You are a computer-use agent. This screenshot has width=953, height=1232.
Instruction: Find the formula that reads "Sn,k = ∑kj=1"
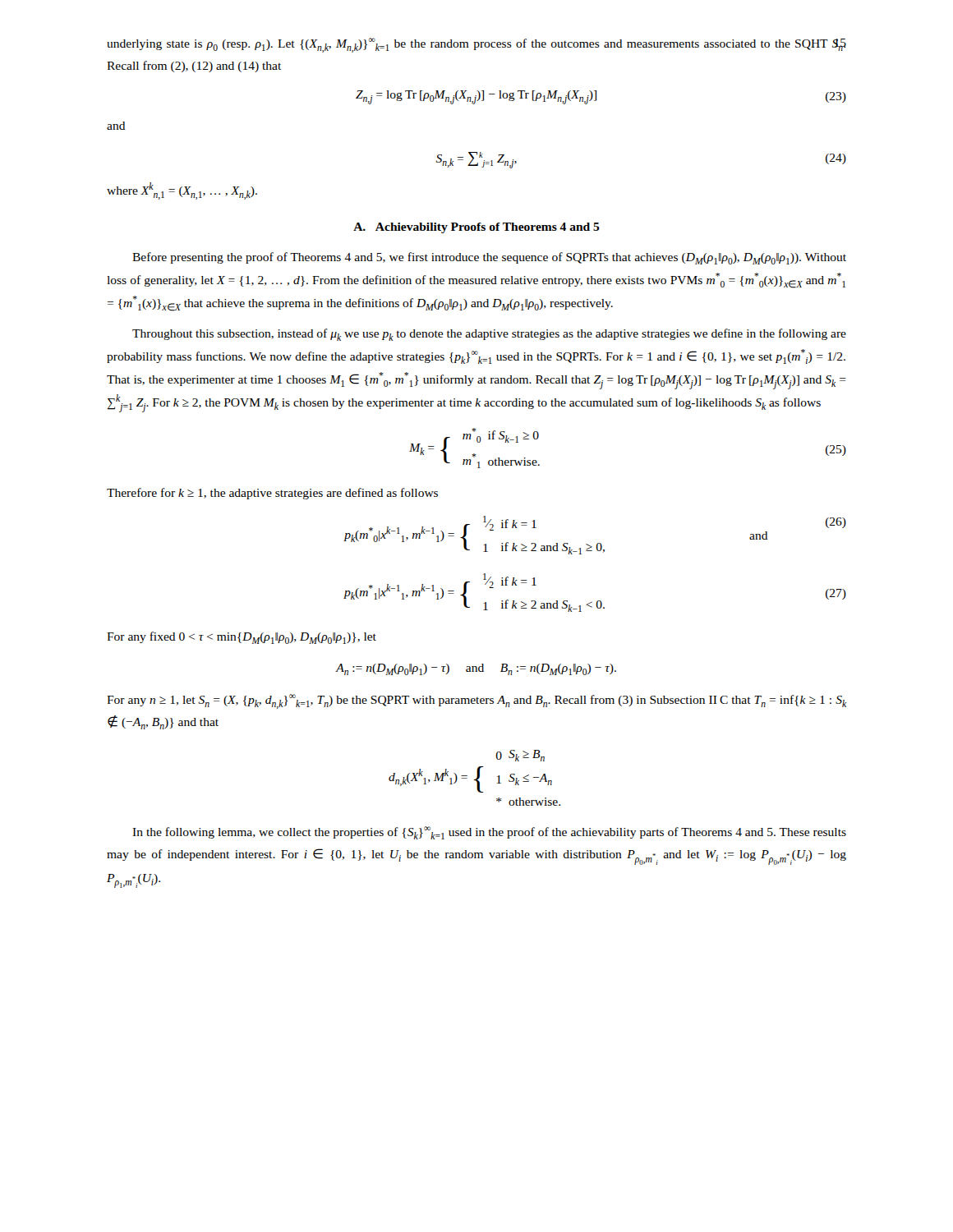pyautogui.click(x=476, y=158)
